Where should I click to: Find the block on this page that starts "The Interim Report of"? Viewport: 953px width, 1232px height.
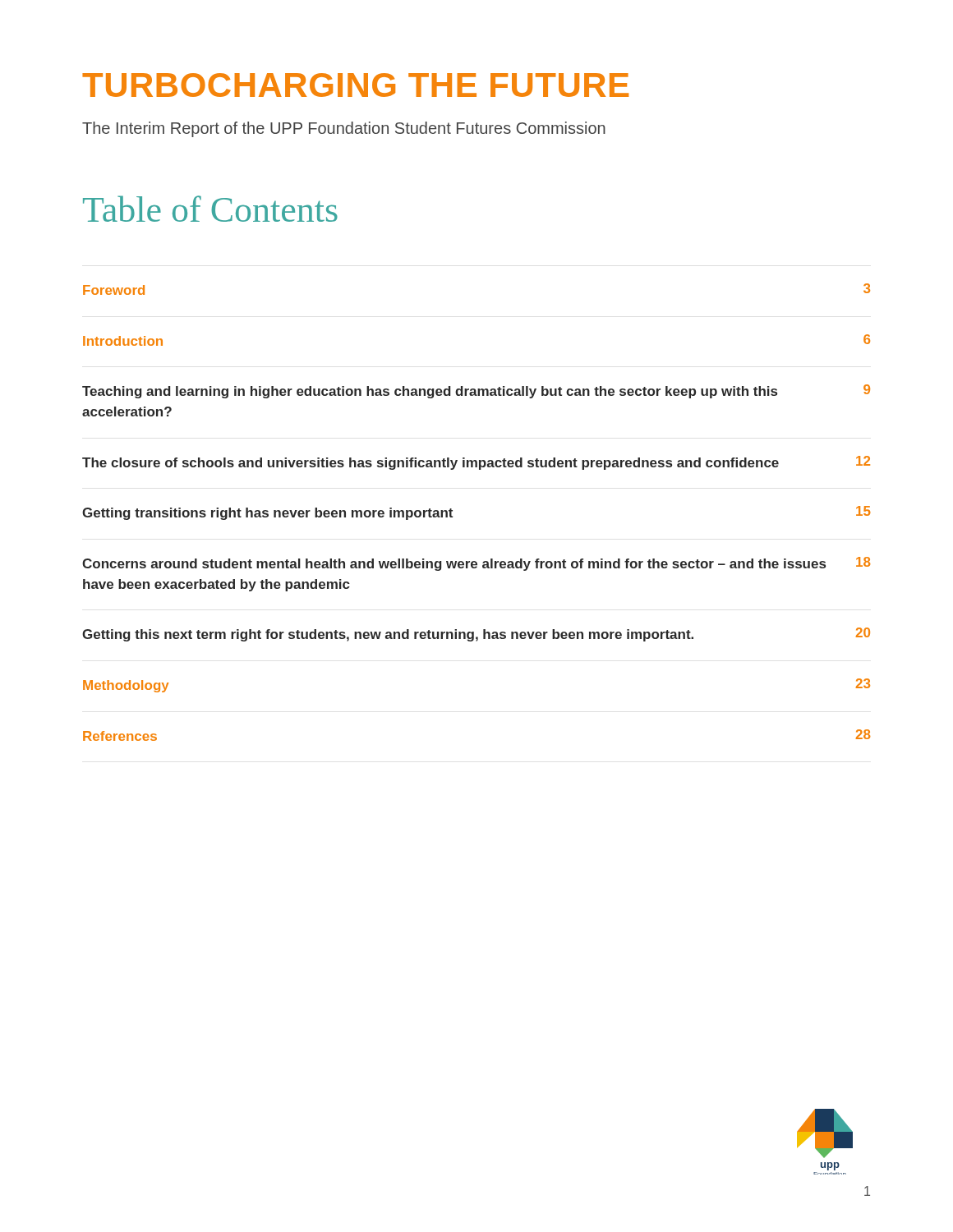(x=476, y=128)
